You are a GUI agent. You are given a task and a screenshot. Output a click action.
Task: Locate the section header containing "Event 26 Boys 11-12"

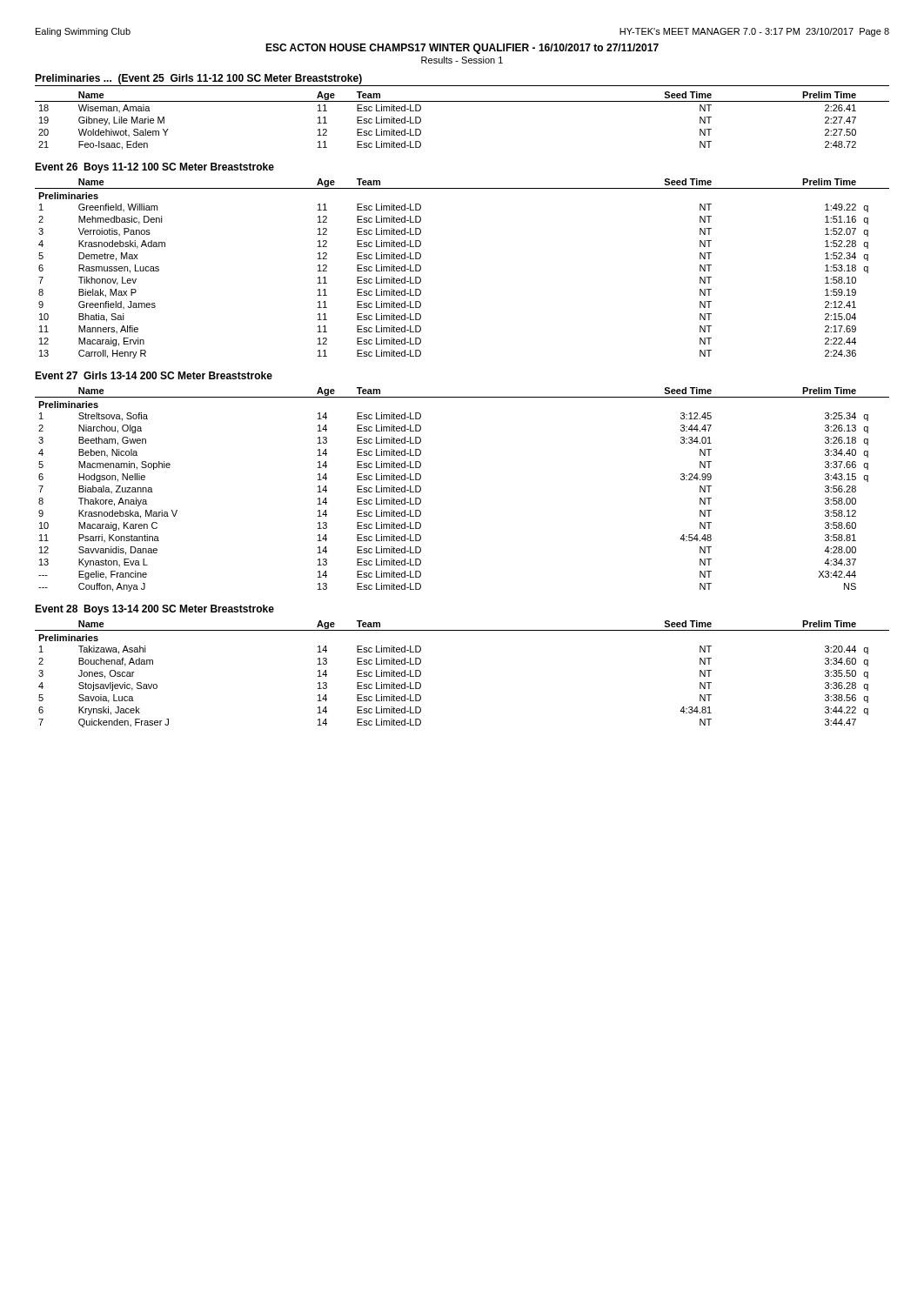[x=154, y=167]
